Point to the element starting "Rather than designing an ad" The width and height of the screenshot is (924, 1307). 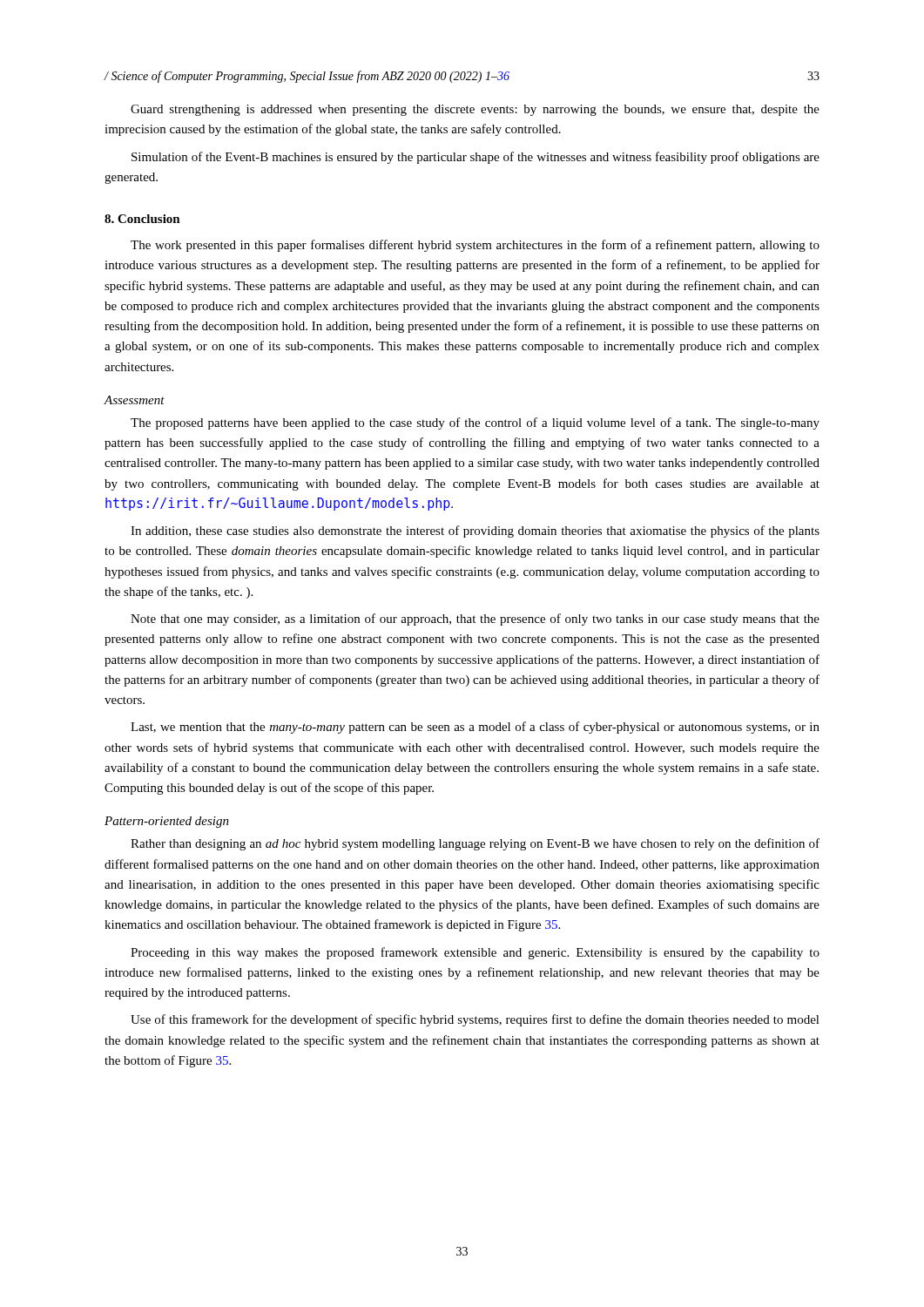(x=462, y=885)
